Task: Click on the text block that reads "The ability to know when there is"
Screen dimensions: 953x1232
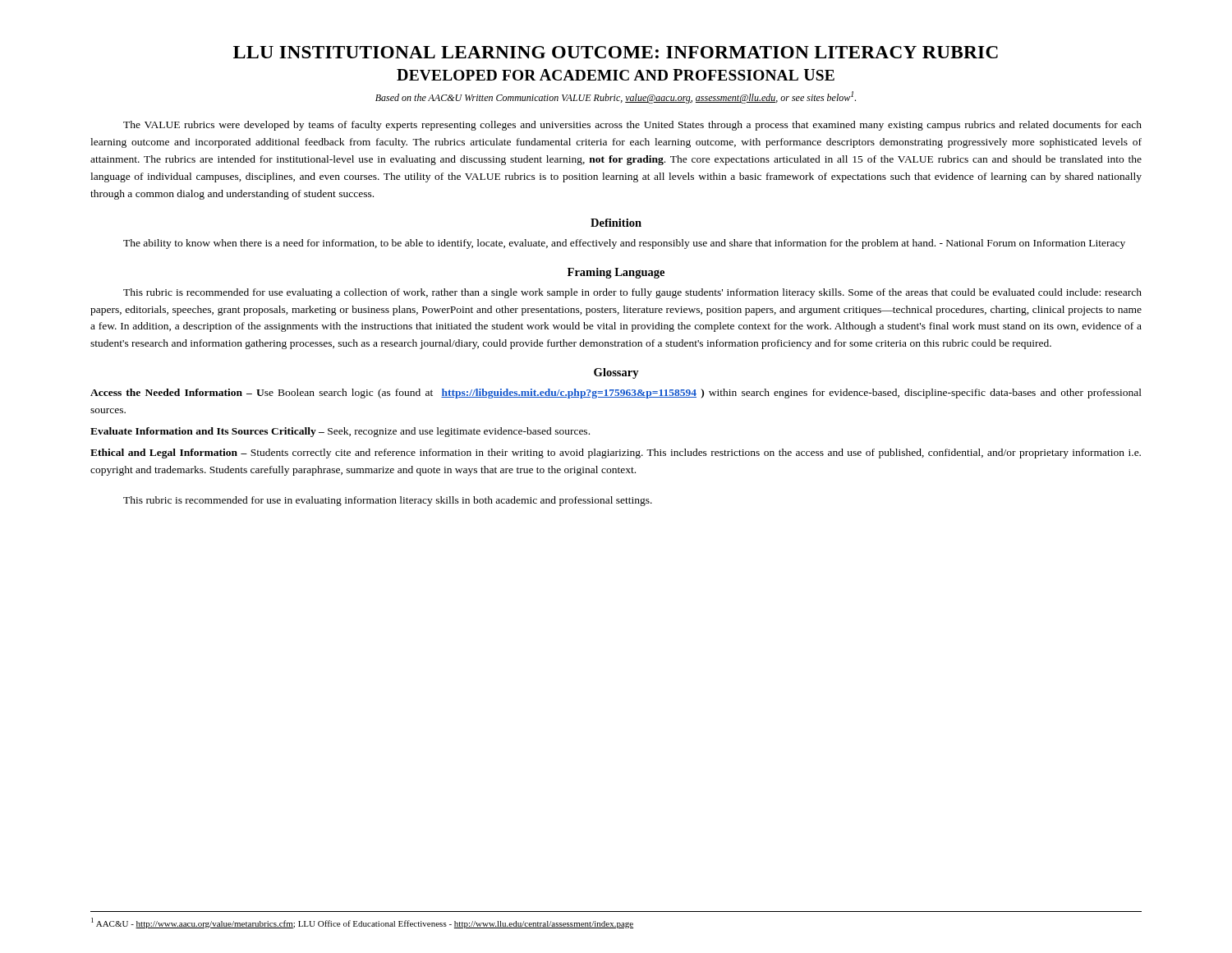Action: pos(616,243)
